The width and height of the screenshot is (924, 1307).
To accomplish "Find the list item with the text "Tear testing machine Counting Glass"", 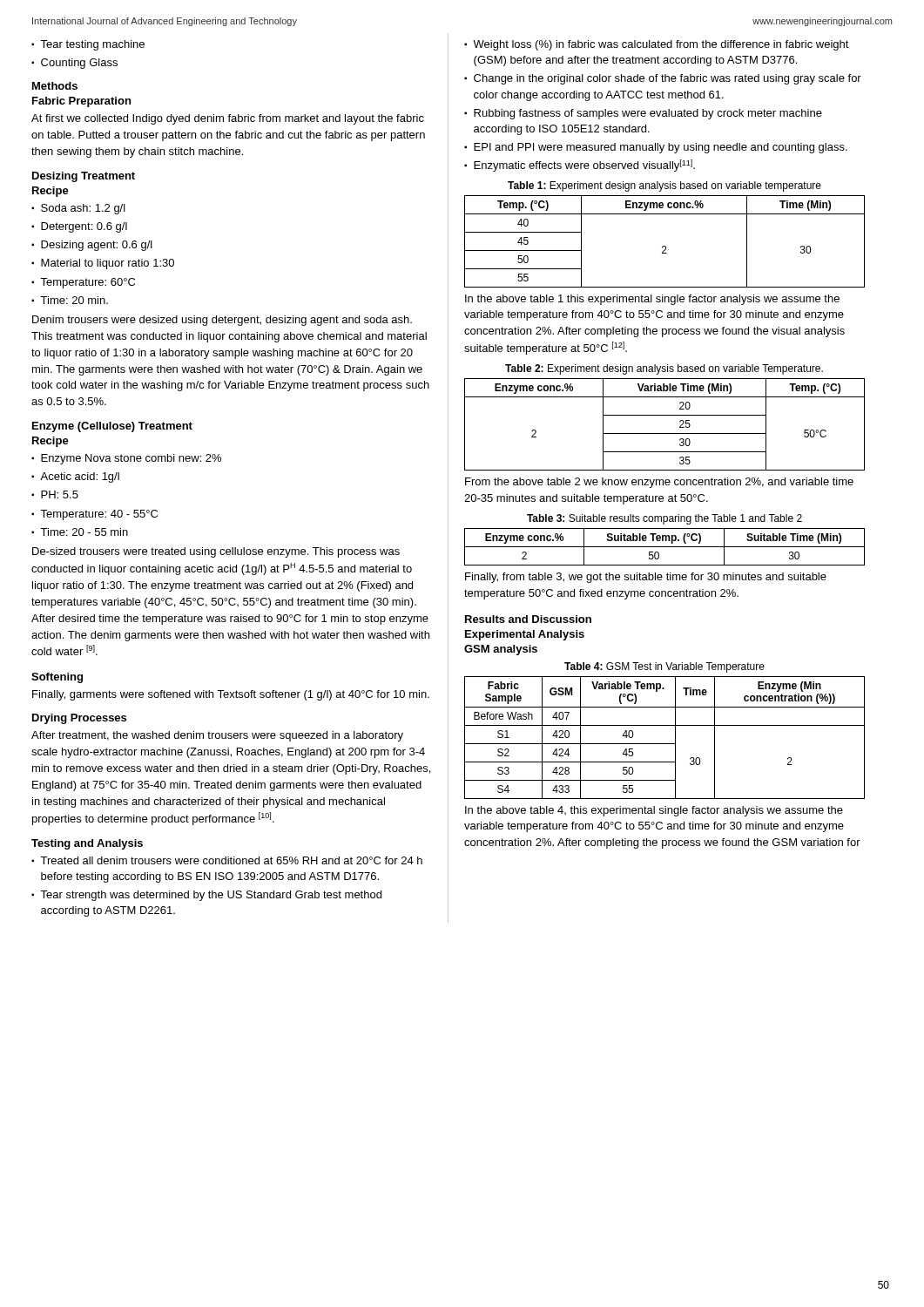I will (x=88, y=45).
